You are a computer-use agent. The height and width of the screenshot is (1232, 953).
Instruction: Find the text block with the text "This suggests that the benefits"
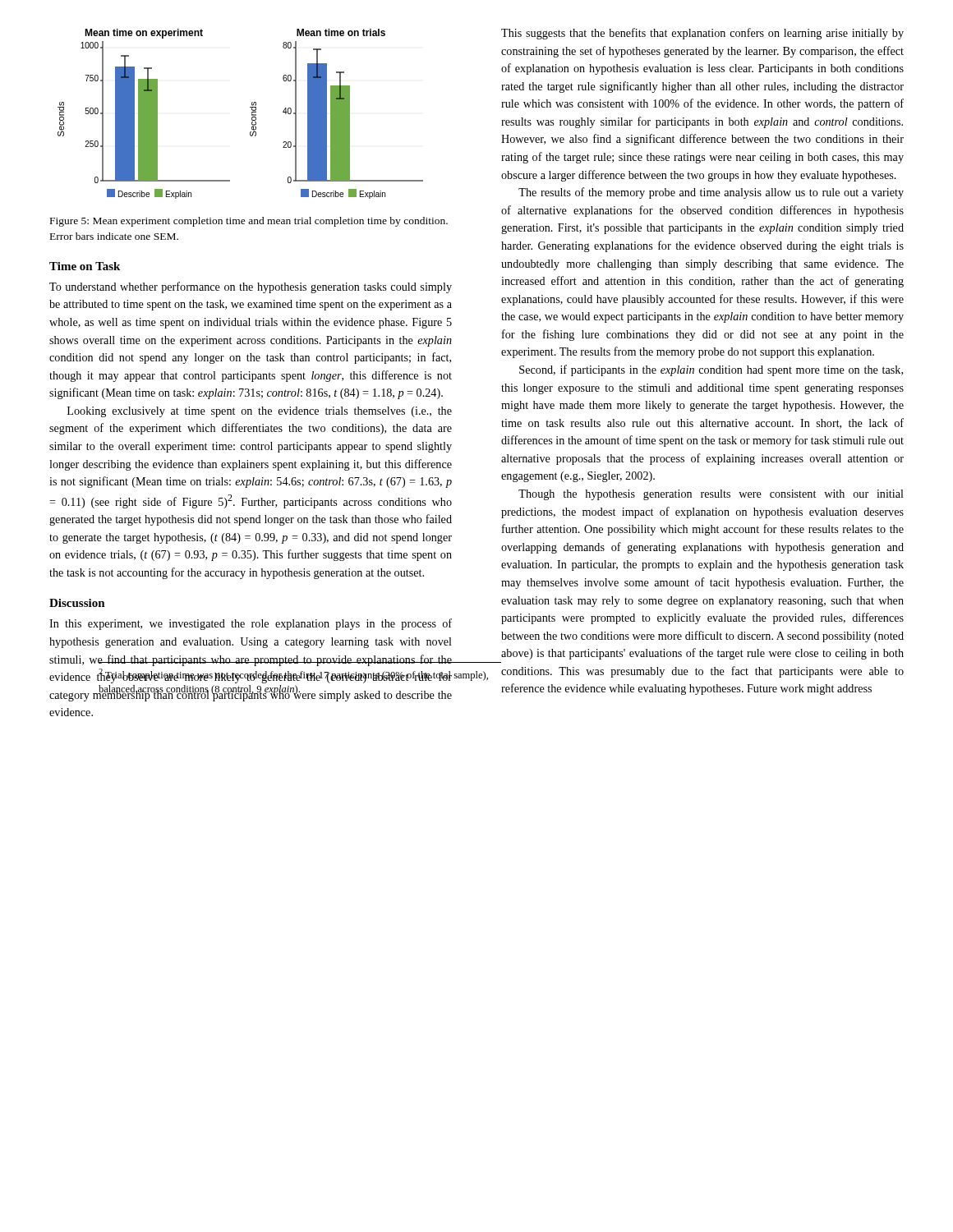(x=702, y=361)
